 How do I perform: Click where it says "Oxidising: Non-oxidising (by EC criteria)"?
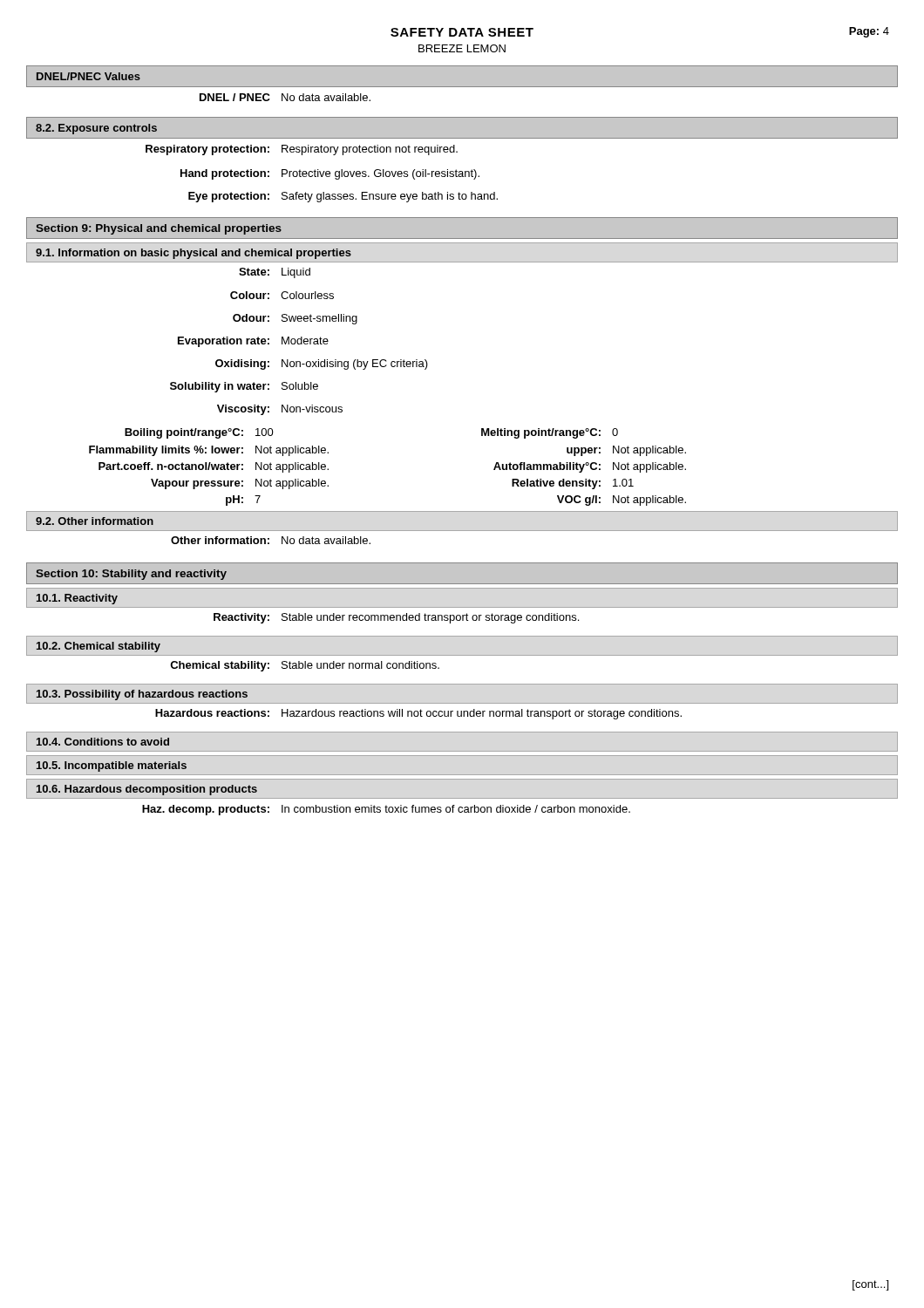coord(322,364)
